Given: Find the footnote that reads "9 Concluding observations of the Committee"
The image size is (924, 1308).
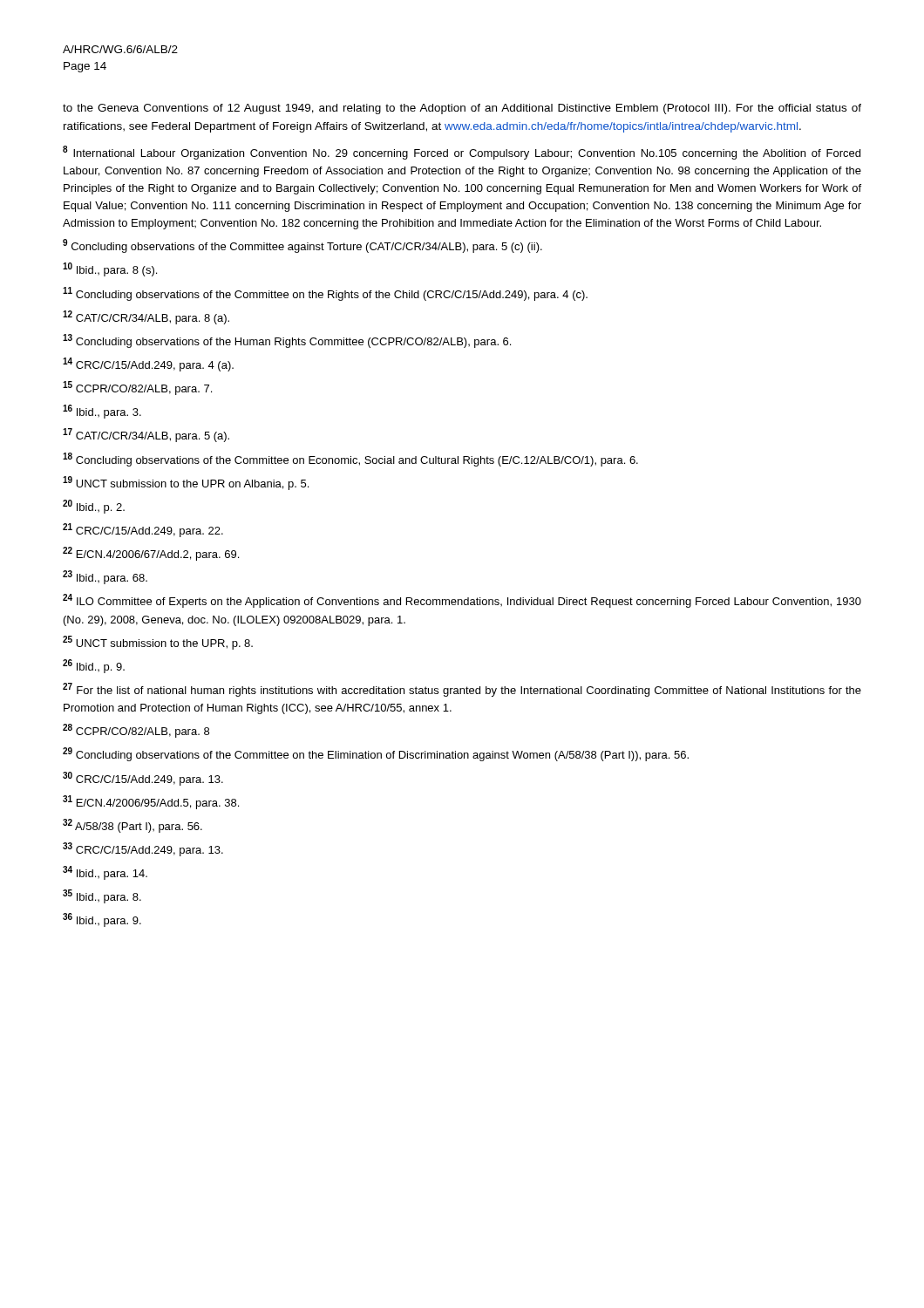Looking at the screenshot, I should (x=303, y=246).
